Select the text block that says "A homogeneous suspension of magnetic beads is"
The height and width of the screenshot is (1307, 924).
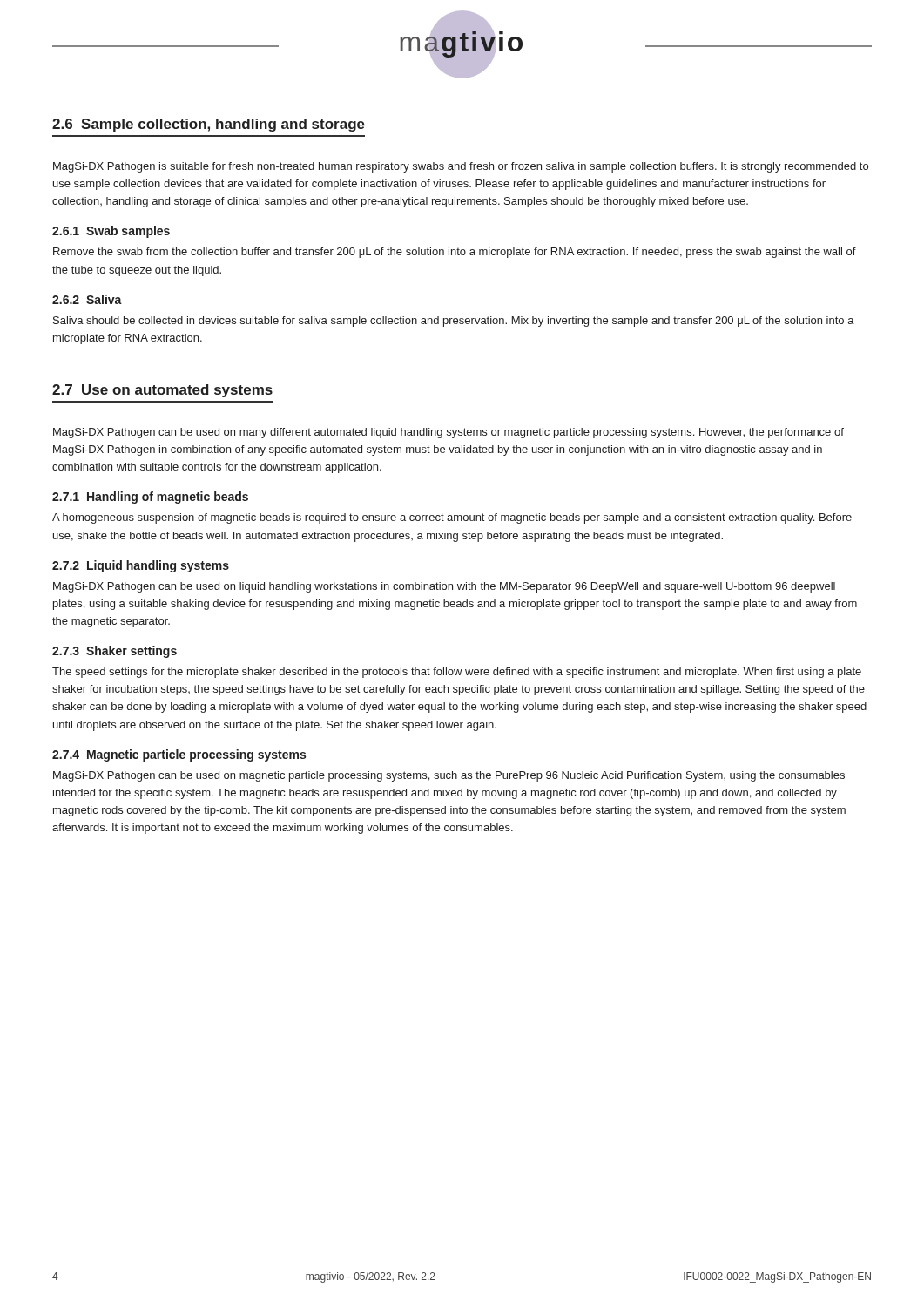(x=452, y=526)
